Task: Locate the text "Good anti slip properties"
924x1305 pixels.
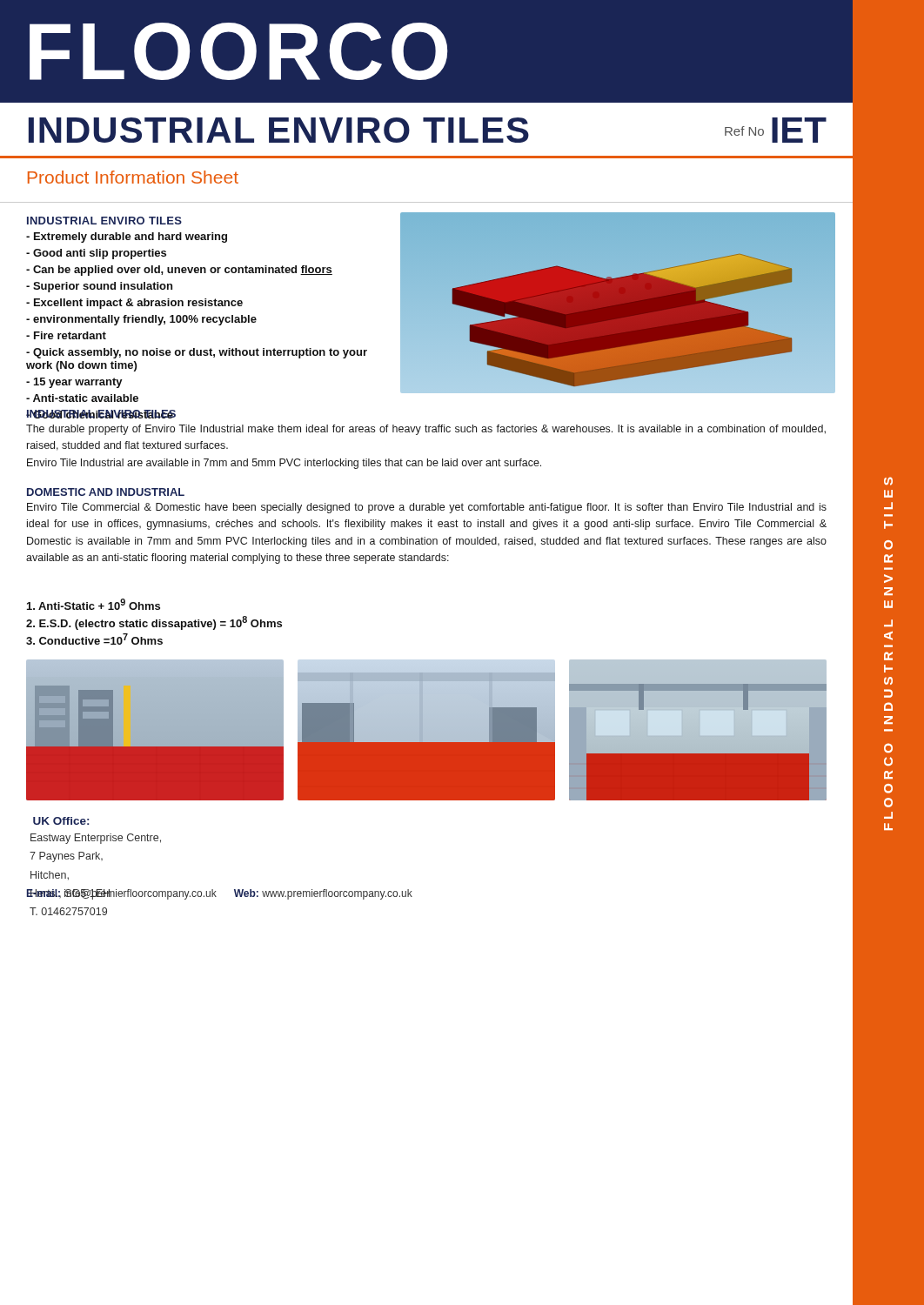Action: tap(96, 253)
